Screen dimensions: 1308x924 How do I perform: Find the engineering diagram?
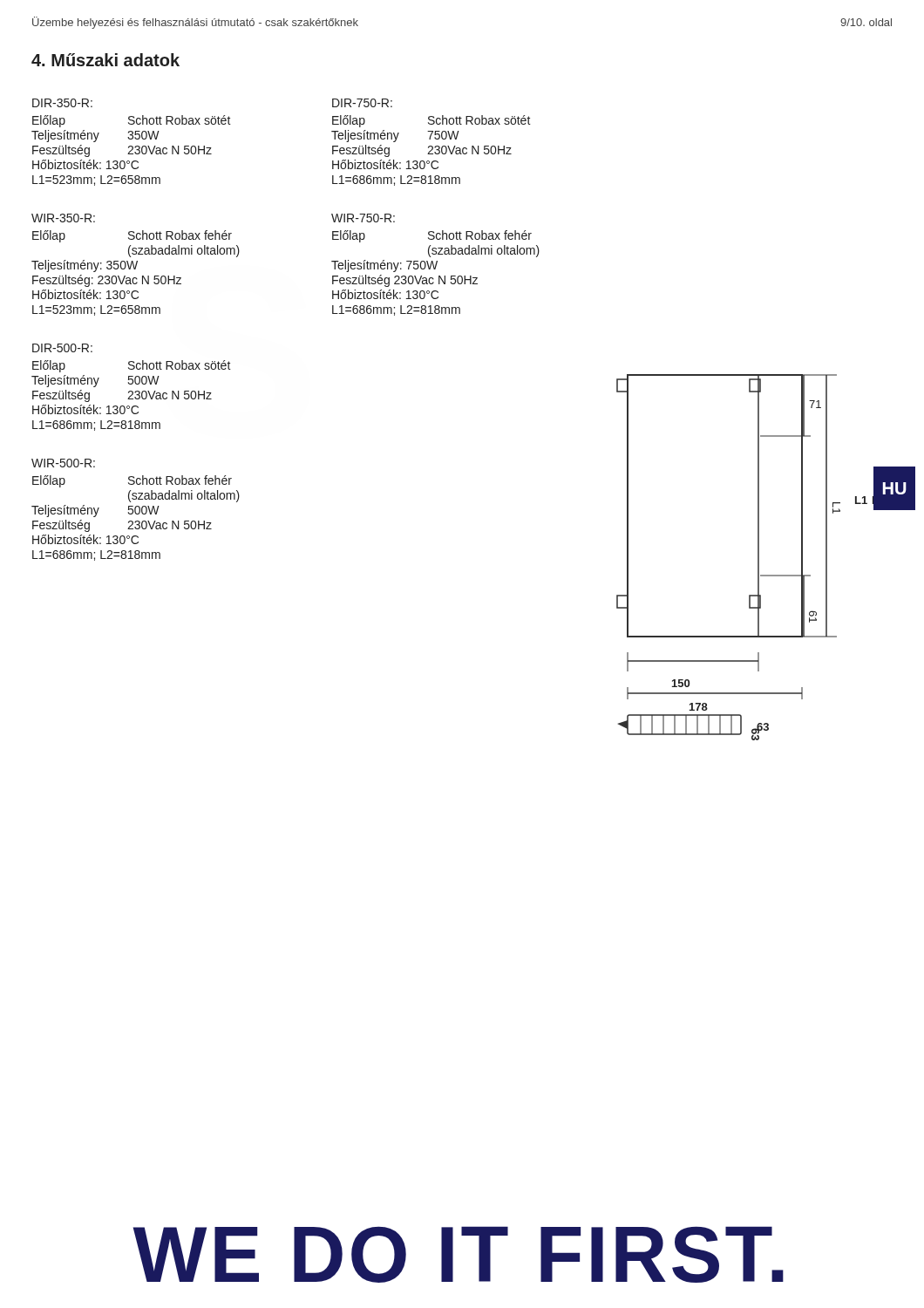coord(732,545)
